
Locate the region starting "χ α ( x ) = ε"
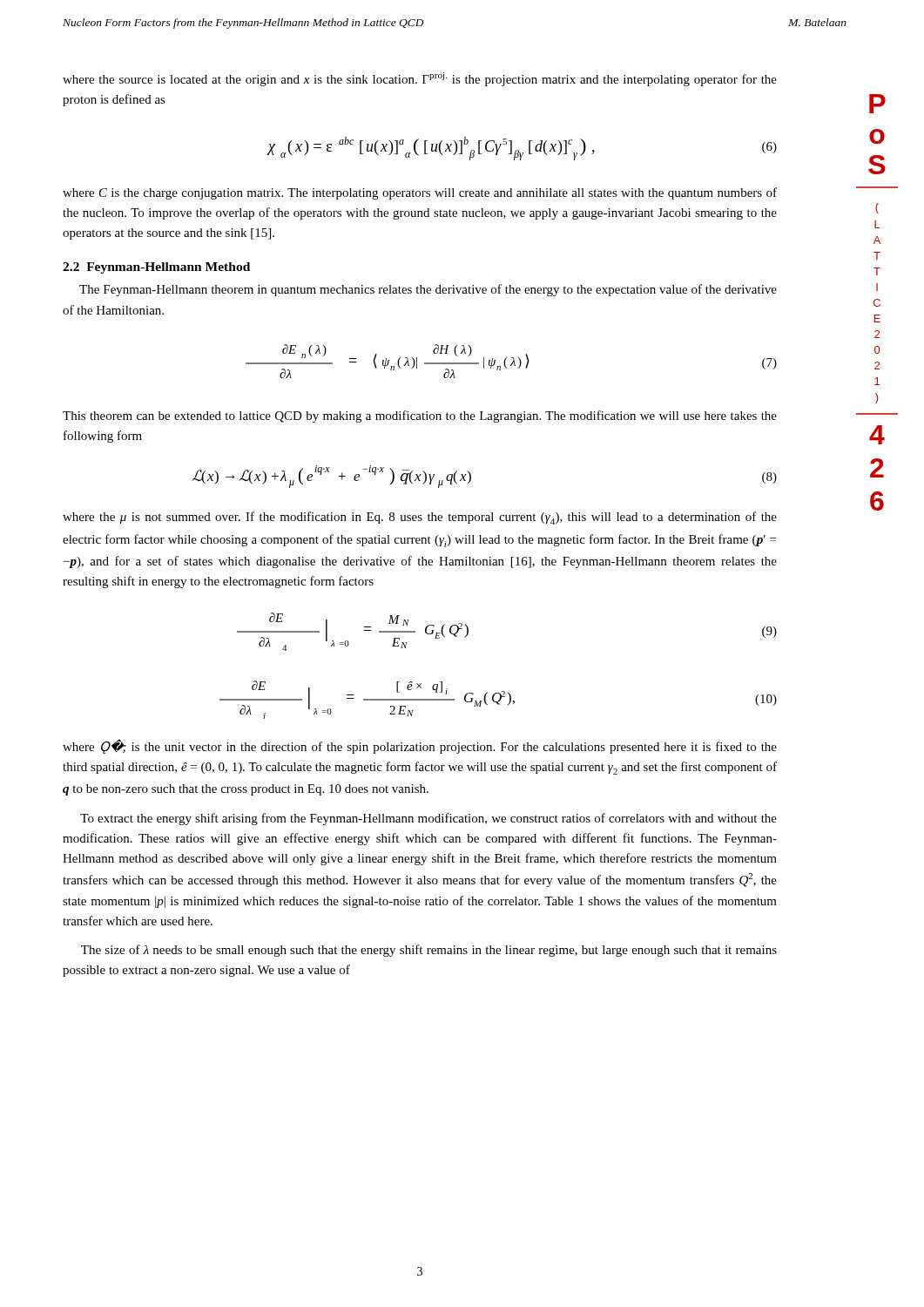[420, 146]
